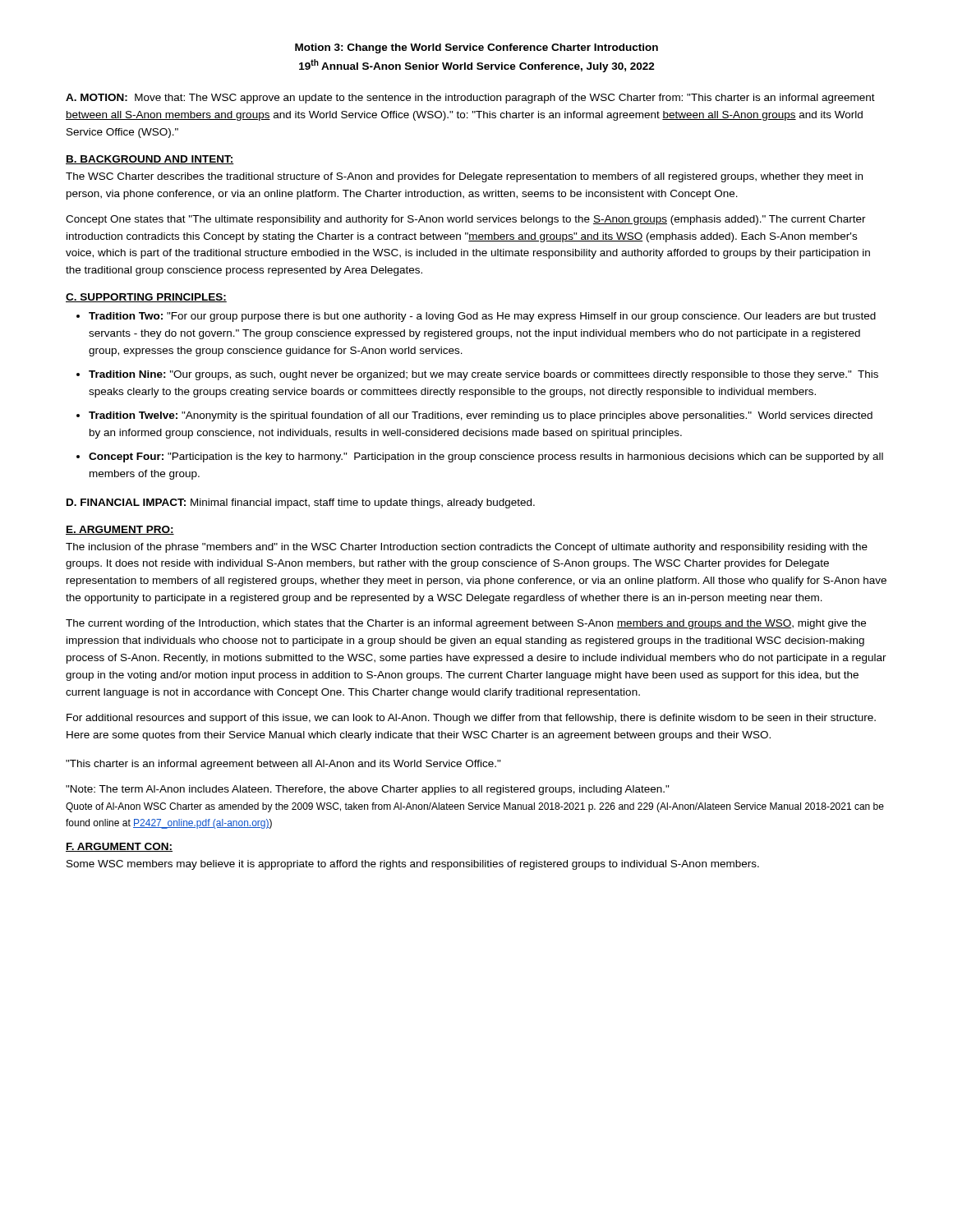Point to the block beginning "The WSC Charter describes"

click(476, 224)
